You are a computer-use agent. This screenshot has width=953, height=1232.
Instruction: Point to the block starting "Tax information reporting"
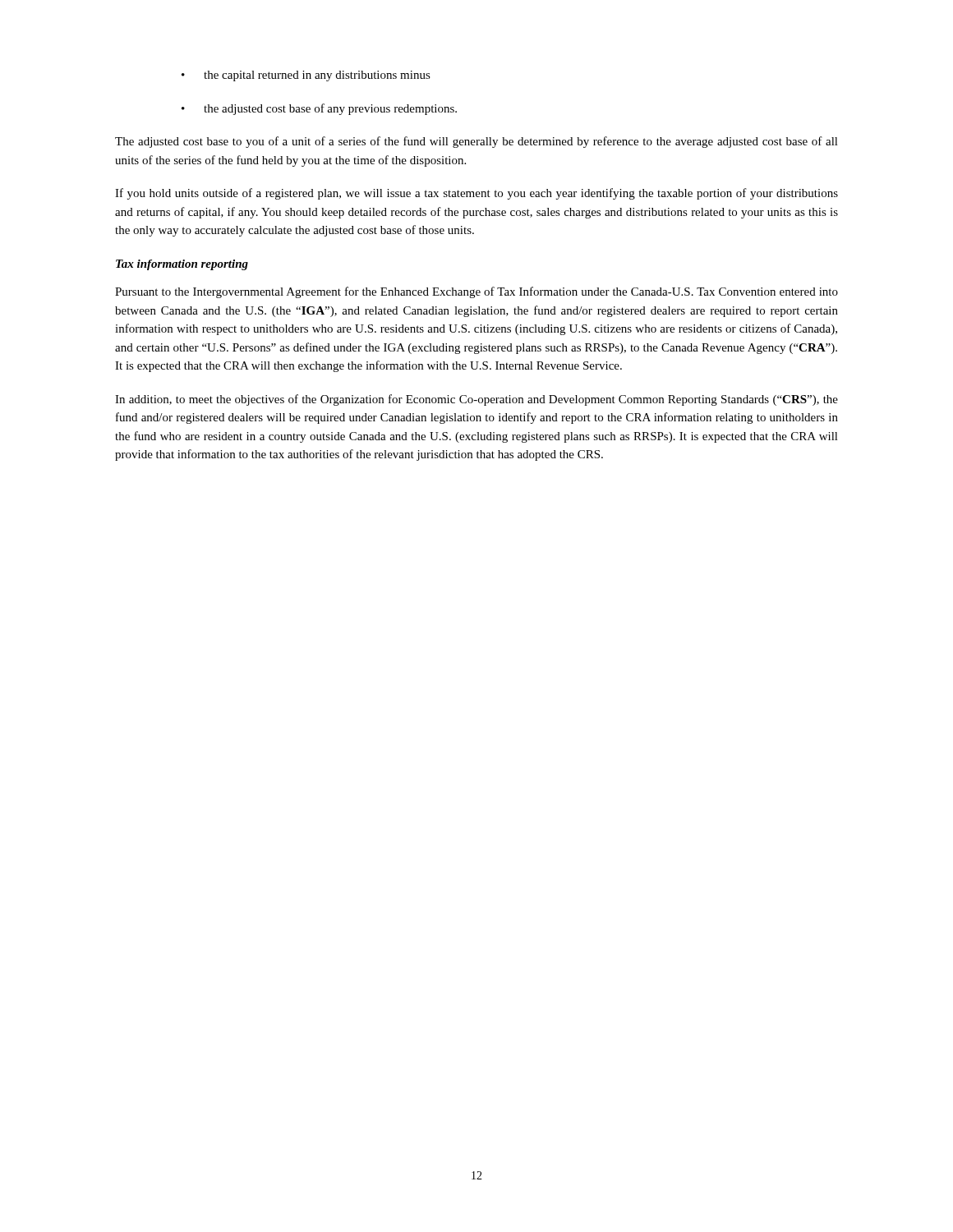[182, 263]
